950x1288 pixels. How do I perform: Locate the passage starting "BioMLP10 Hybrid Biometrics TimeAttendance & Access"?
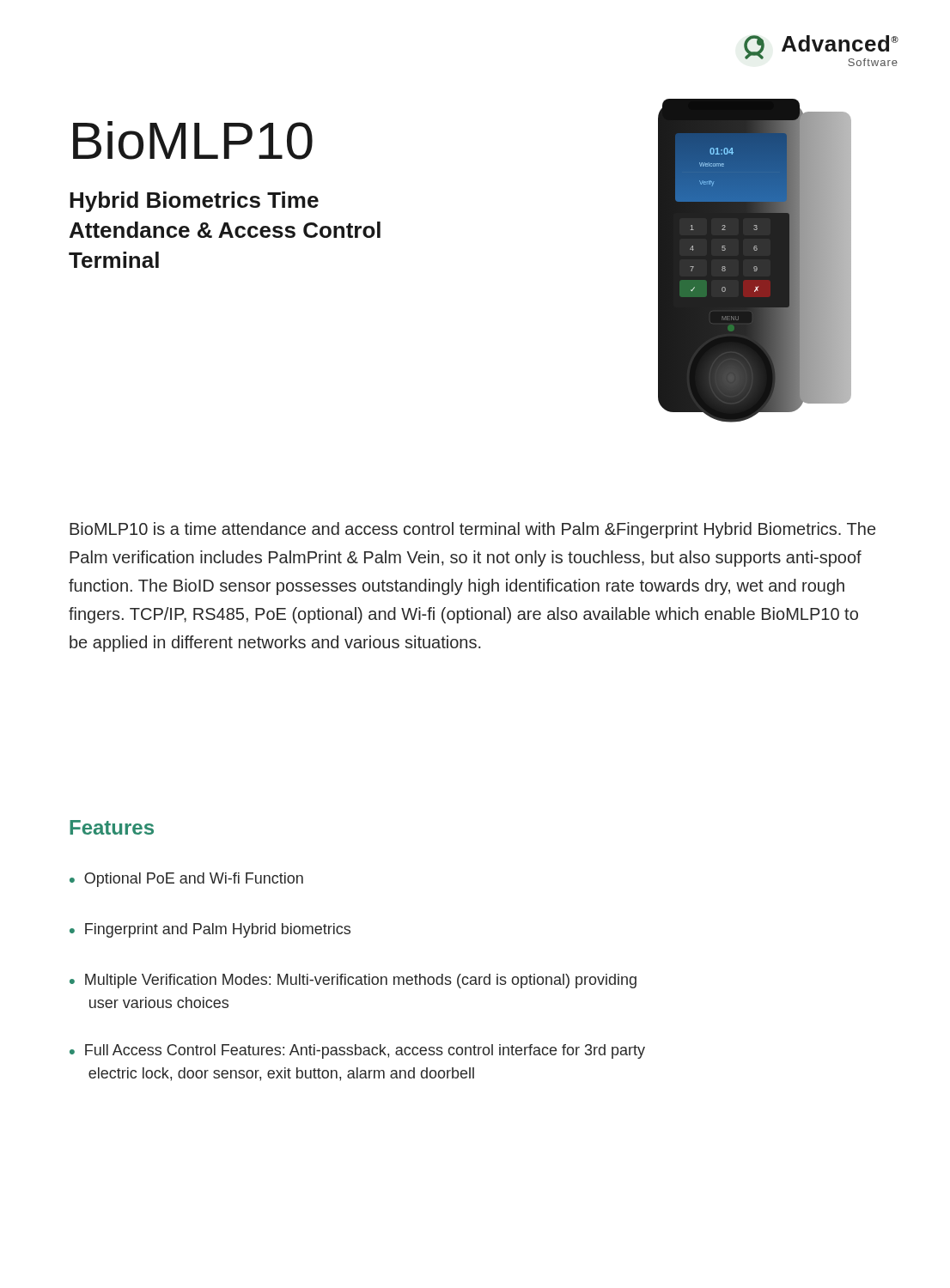(225, 194)
